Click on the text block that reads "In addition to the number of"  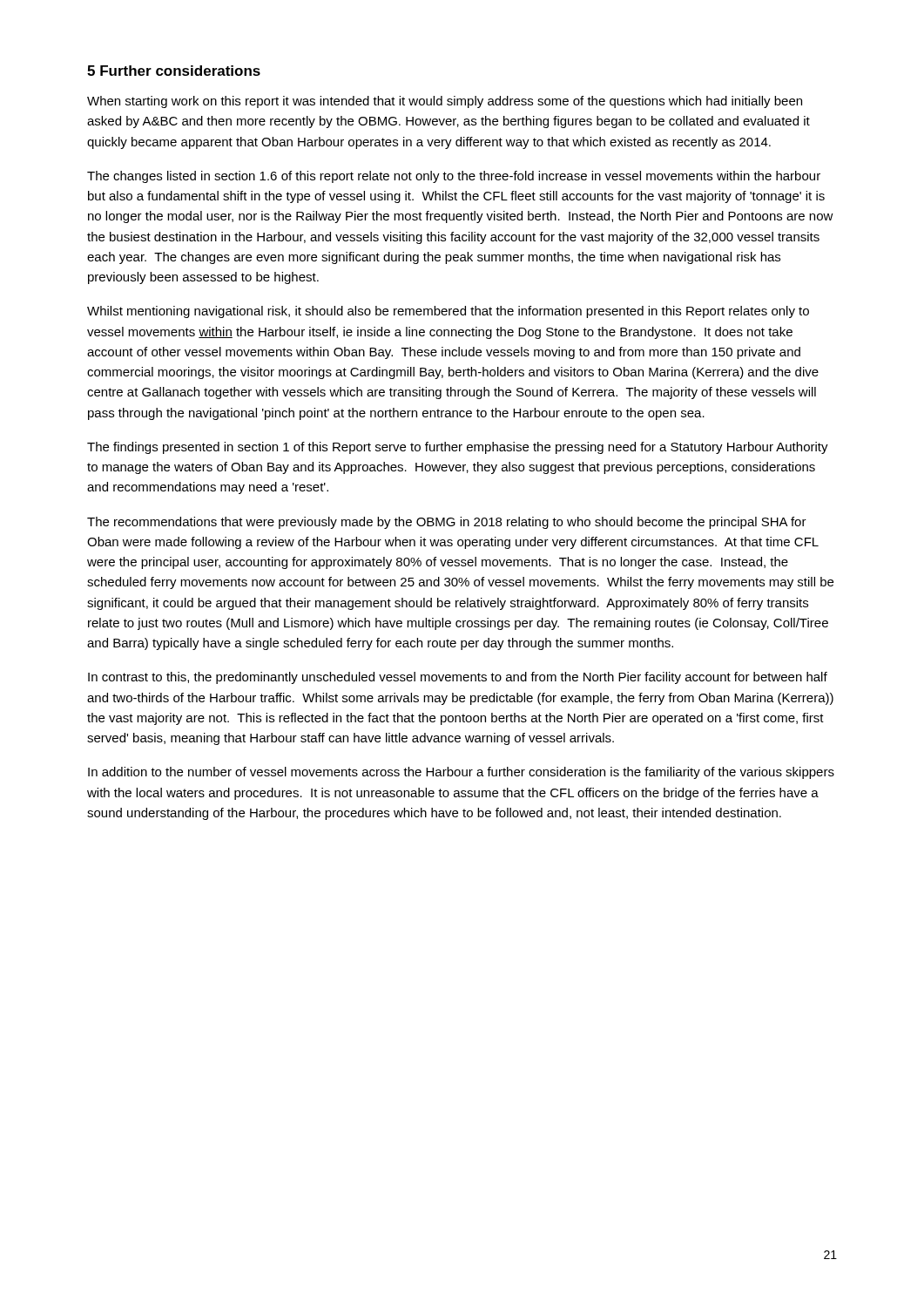pyautogui.click(x=461, y=792)
